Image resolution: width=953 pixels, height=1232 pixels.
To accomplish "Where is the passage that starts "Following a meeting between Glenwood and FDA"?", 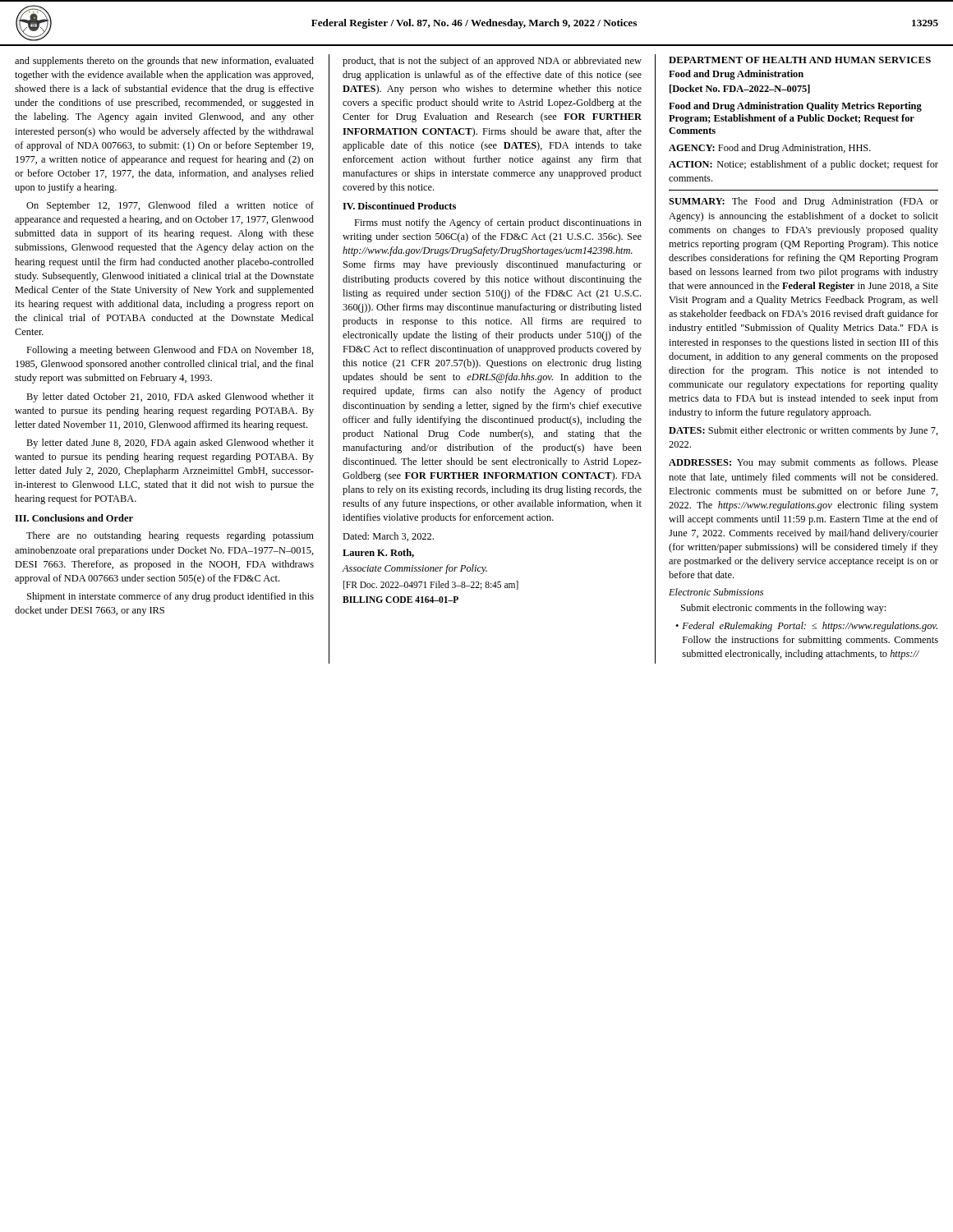I will (164, 365).
